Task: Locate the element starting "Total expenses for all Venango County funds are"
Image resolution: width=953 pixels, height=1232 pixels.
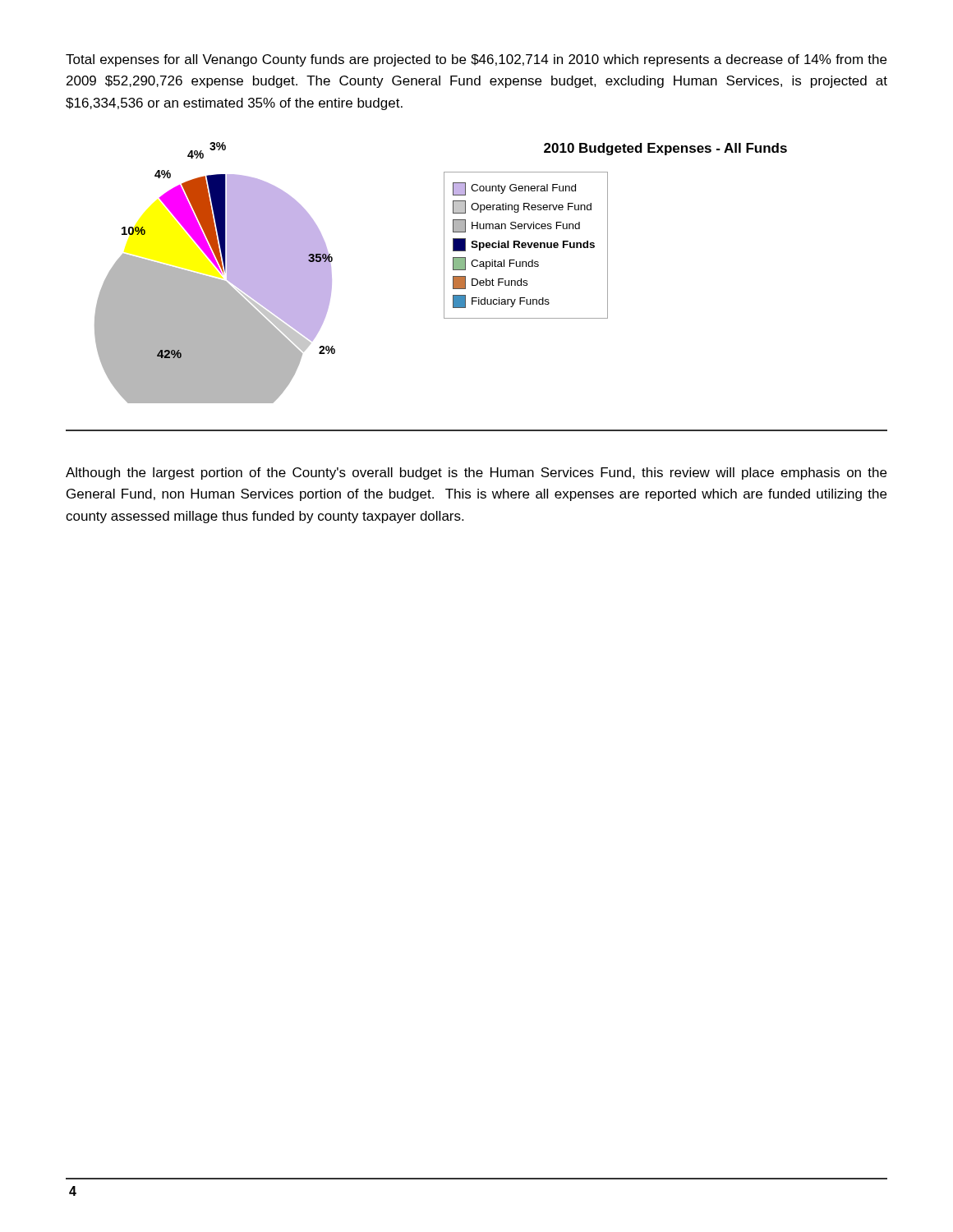Action: pyautogui.click(x=476, y=81)
